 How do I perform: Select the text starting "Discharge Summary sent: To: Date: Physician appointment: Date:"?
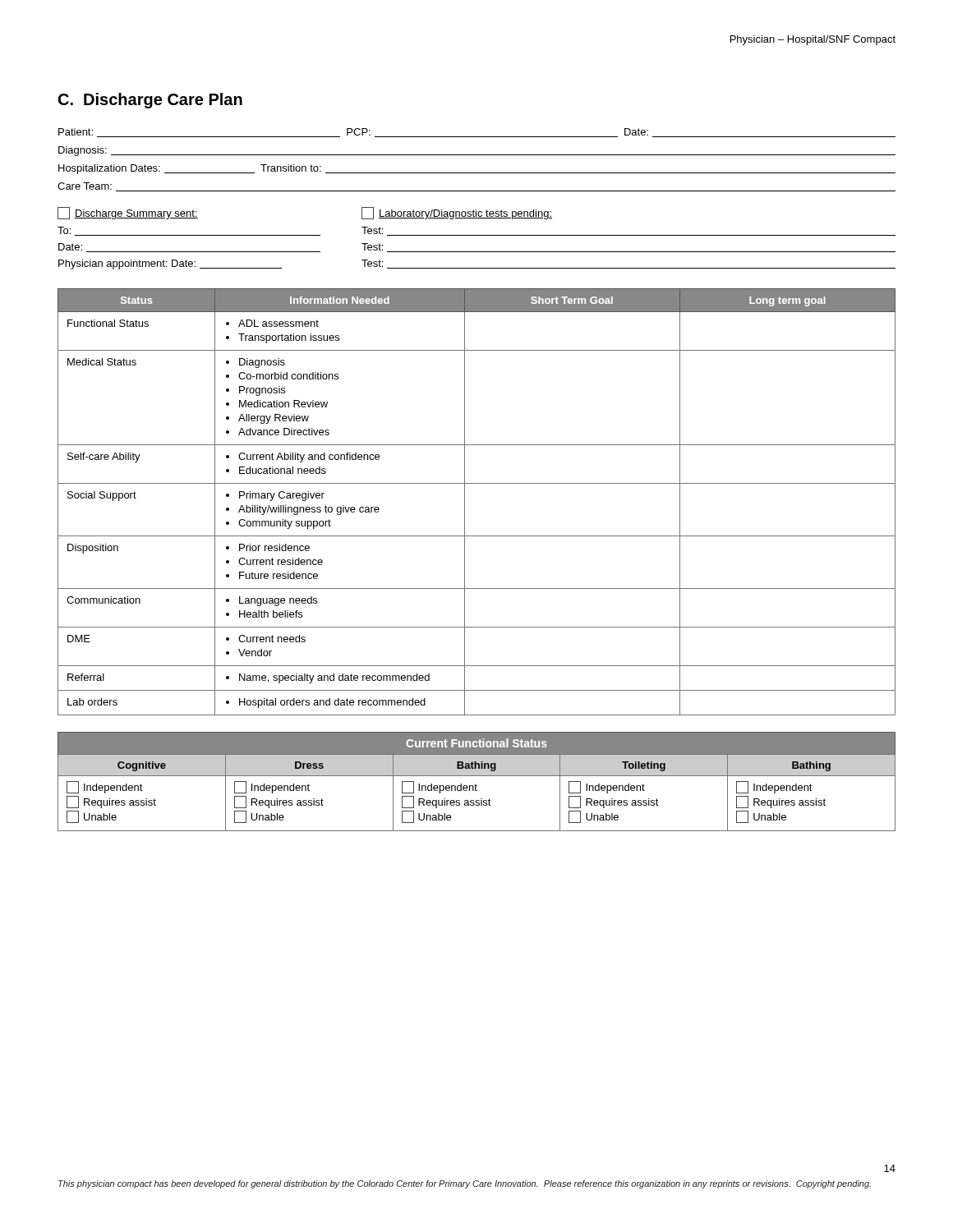476,240
